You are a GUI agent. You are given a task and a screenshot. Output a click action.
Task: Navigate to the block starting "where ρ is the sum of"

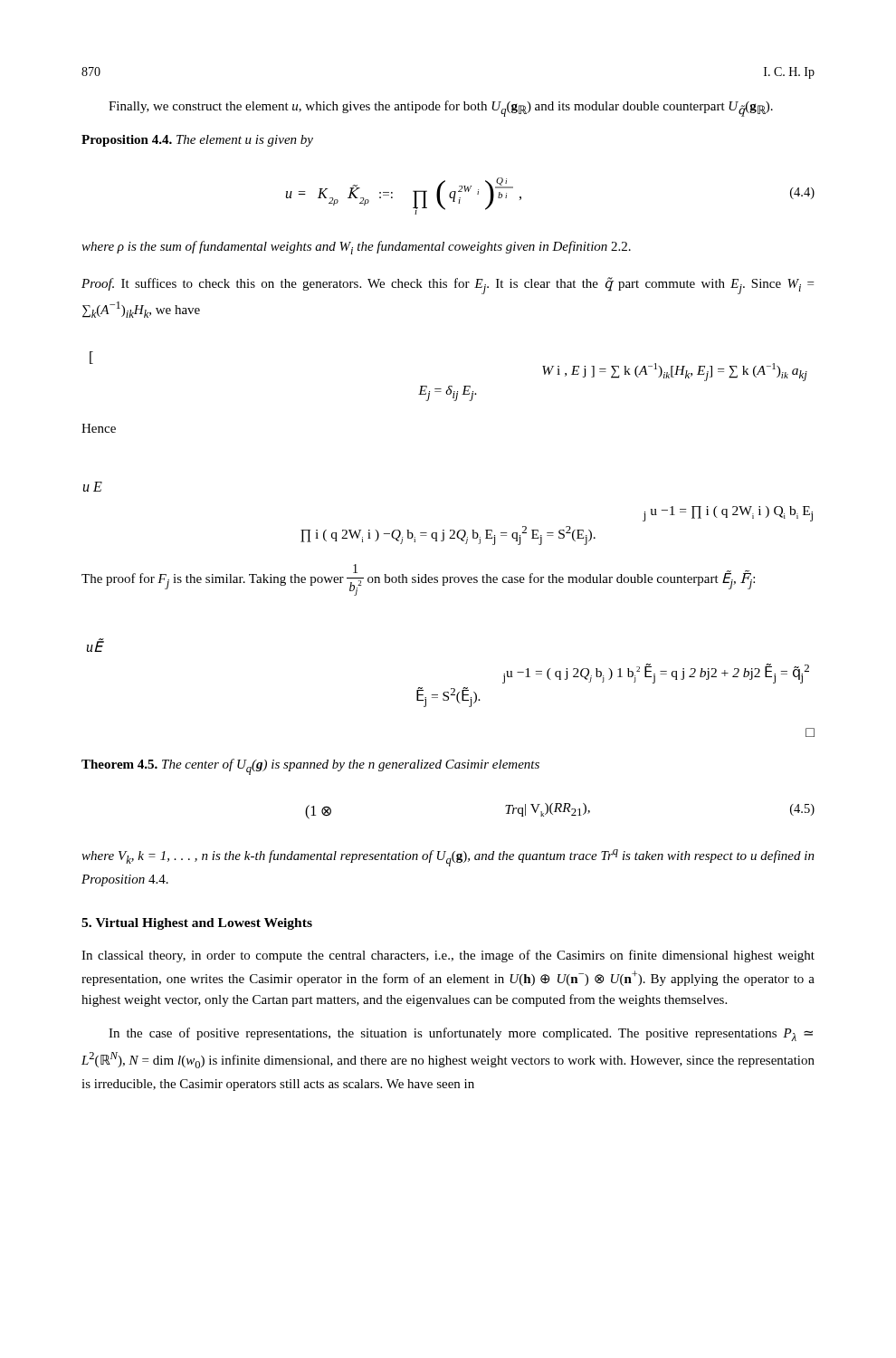pos(448,249)
